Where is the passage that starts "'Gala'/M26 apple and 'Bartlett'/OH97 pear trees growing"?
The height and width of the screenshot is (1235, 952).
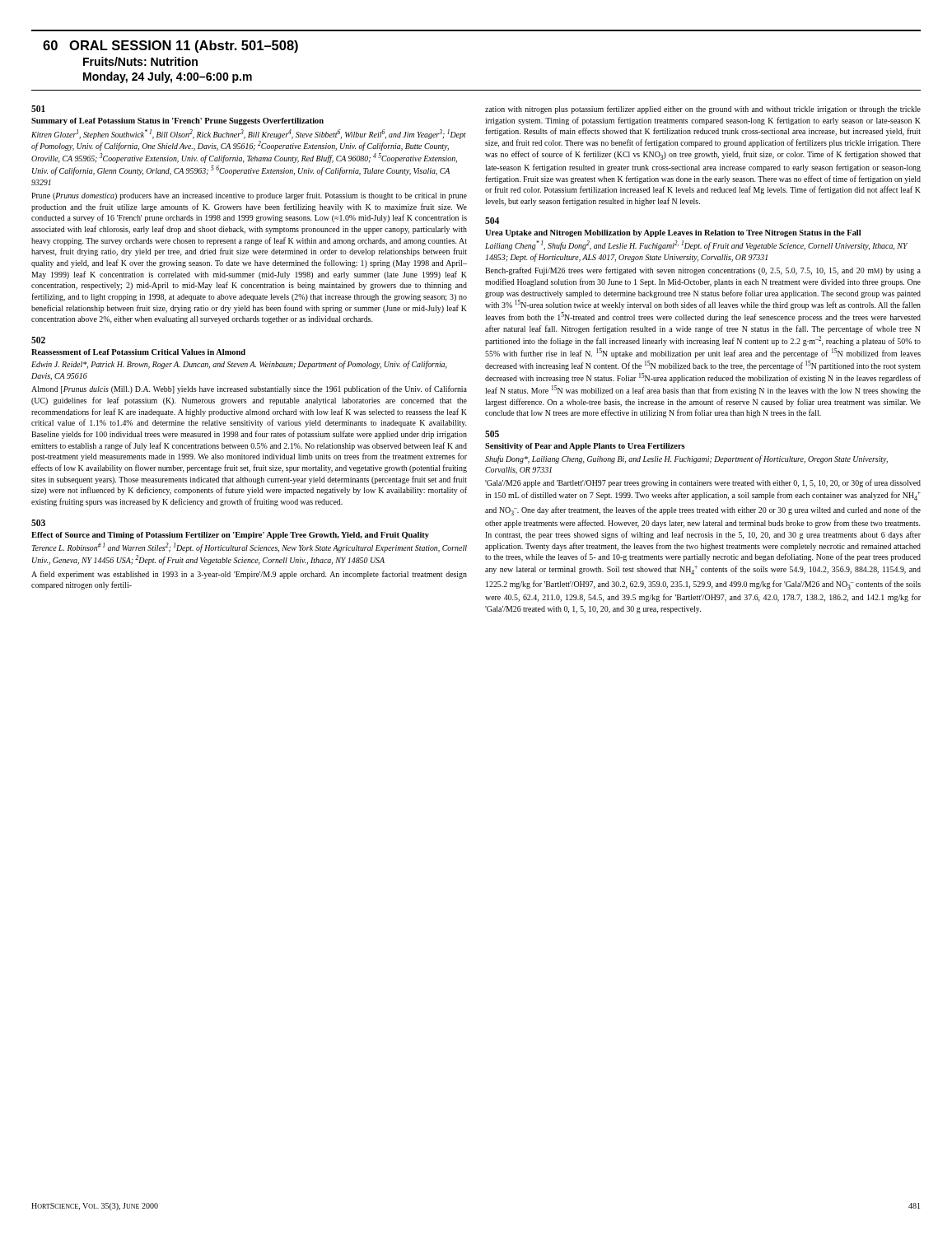click(x=703, y=546)
